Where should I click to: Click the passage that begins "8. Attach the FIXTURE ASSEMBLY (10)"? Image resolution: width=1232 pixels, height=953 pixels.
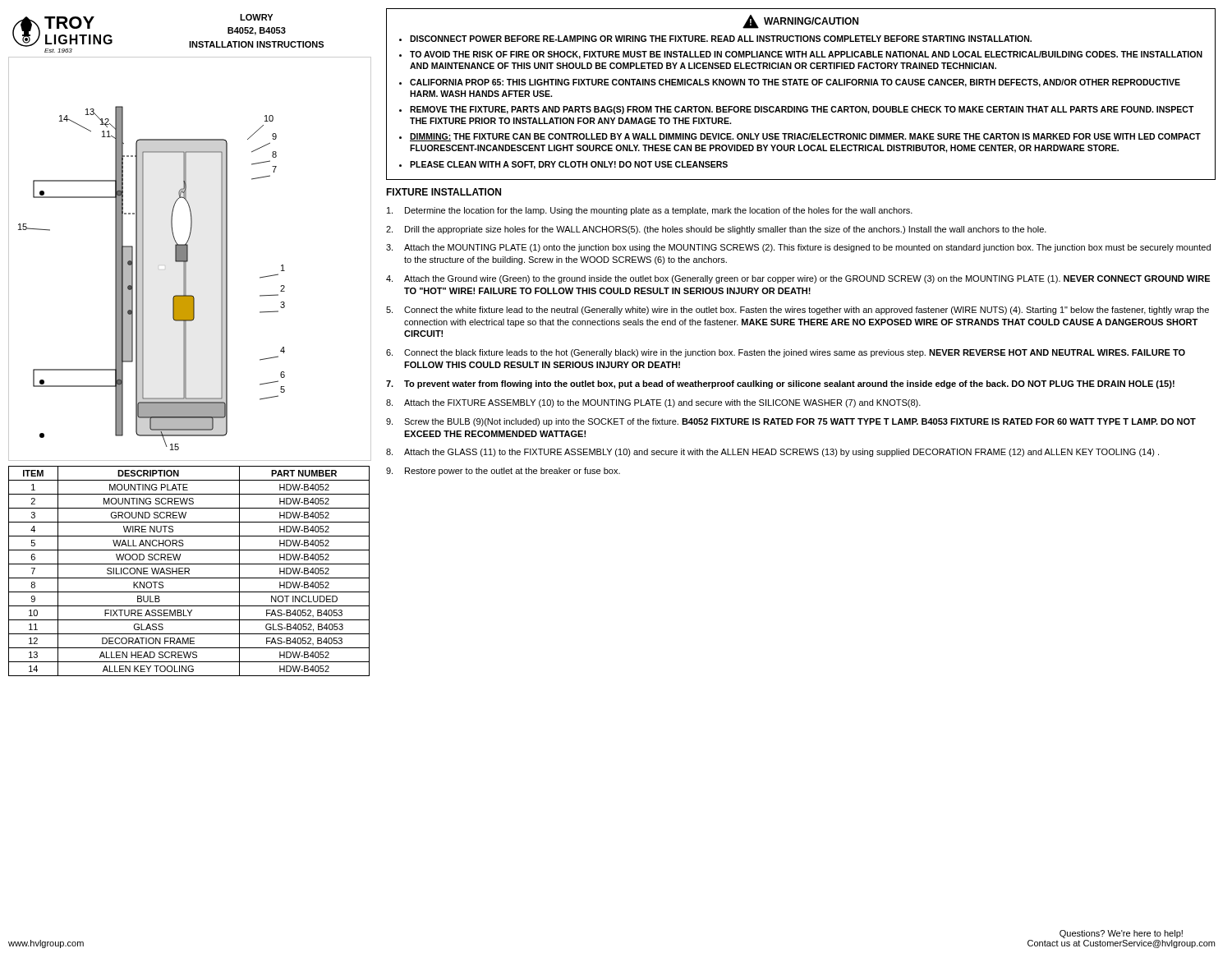653,403
